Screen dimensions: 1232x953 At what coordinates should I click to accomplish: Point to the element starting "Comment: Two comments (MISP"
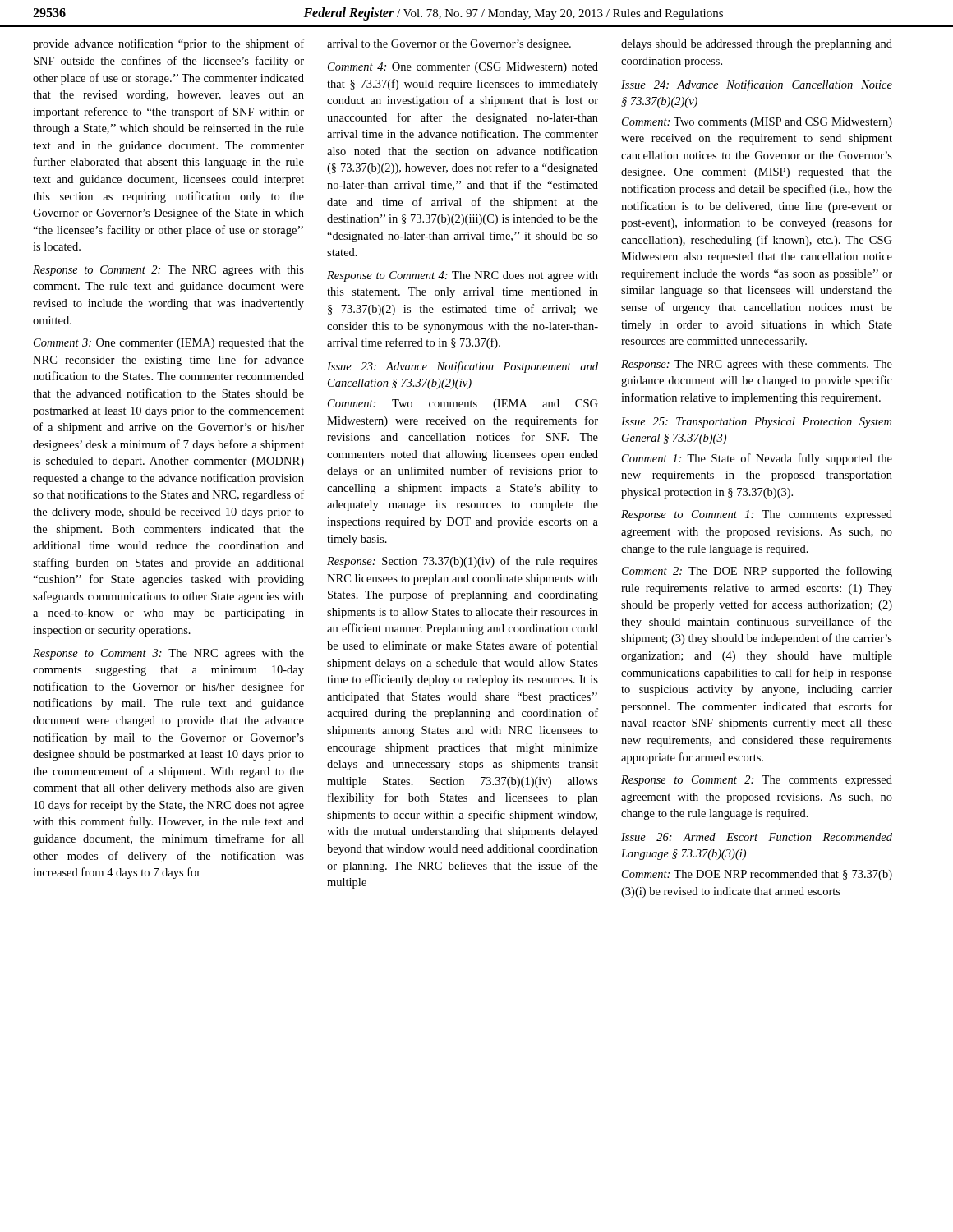coord(757,231)
